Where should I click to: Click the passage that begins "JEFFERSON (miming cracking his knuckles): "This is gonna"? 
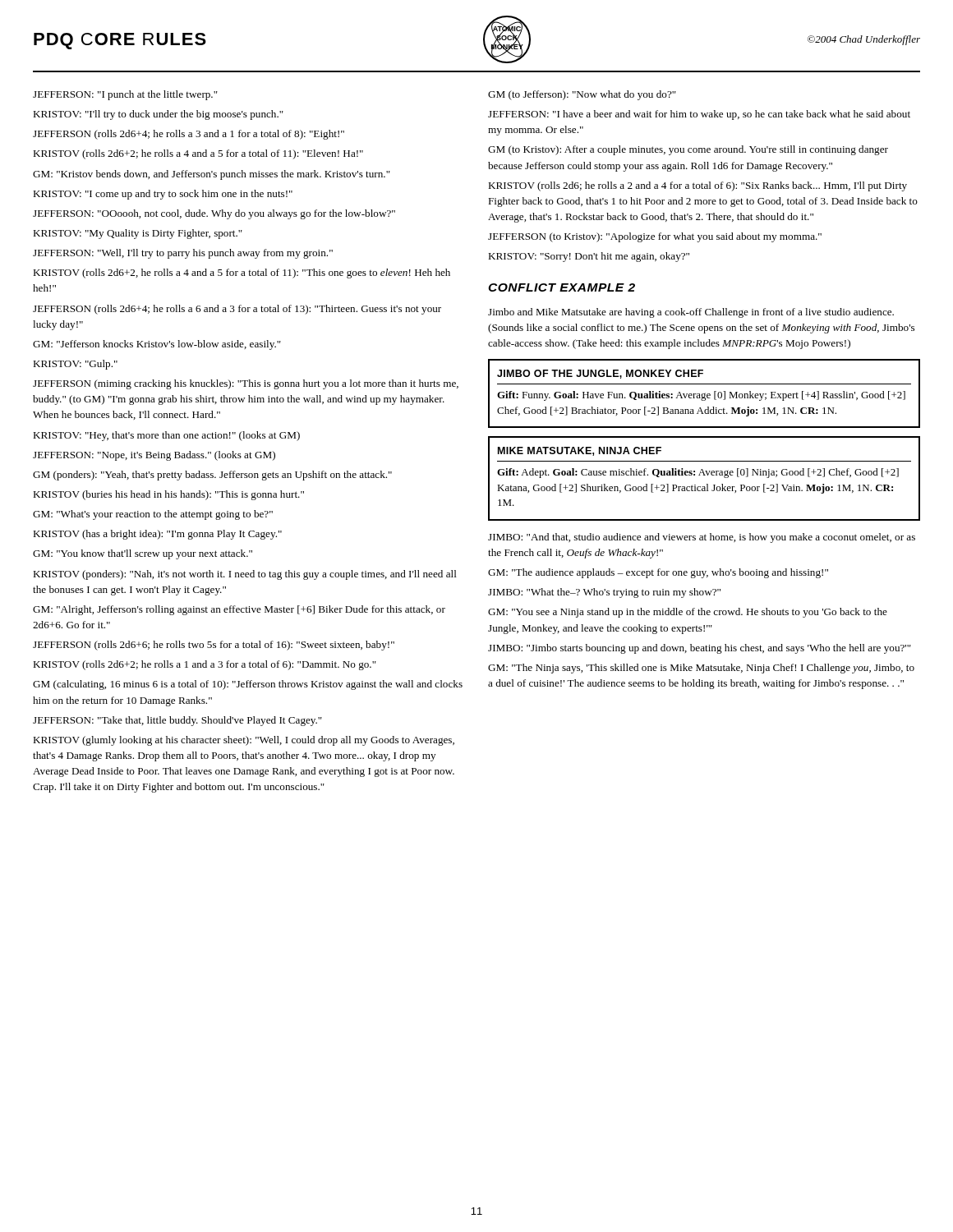(246, 399)
